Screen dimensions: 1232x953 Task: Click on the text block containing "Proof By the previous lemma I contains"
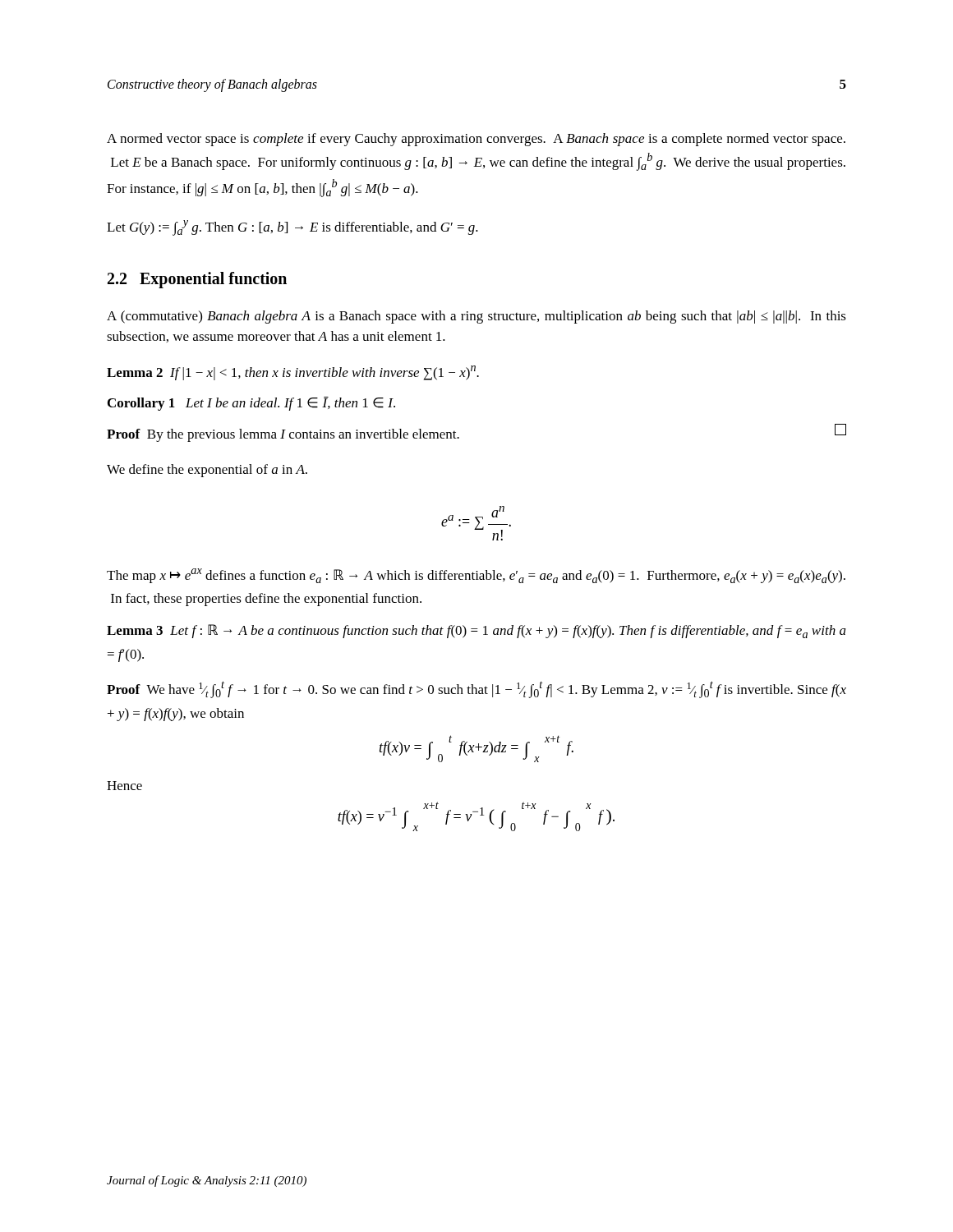(283, 432)
